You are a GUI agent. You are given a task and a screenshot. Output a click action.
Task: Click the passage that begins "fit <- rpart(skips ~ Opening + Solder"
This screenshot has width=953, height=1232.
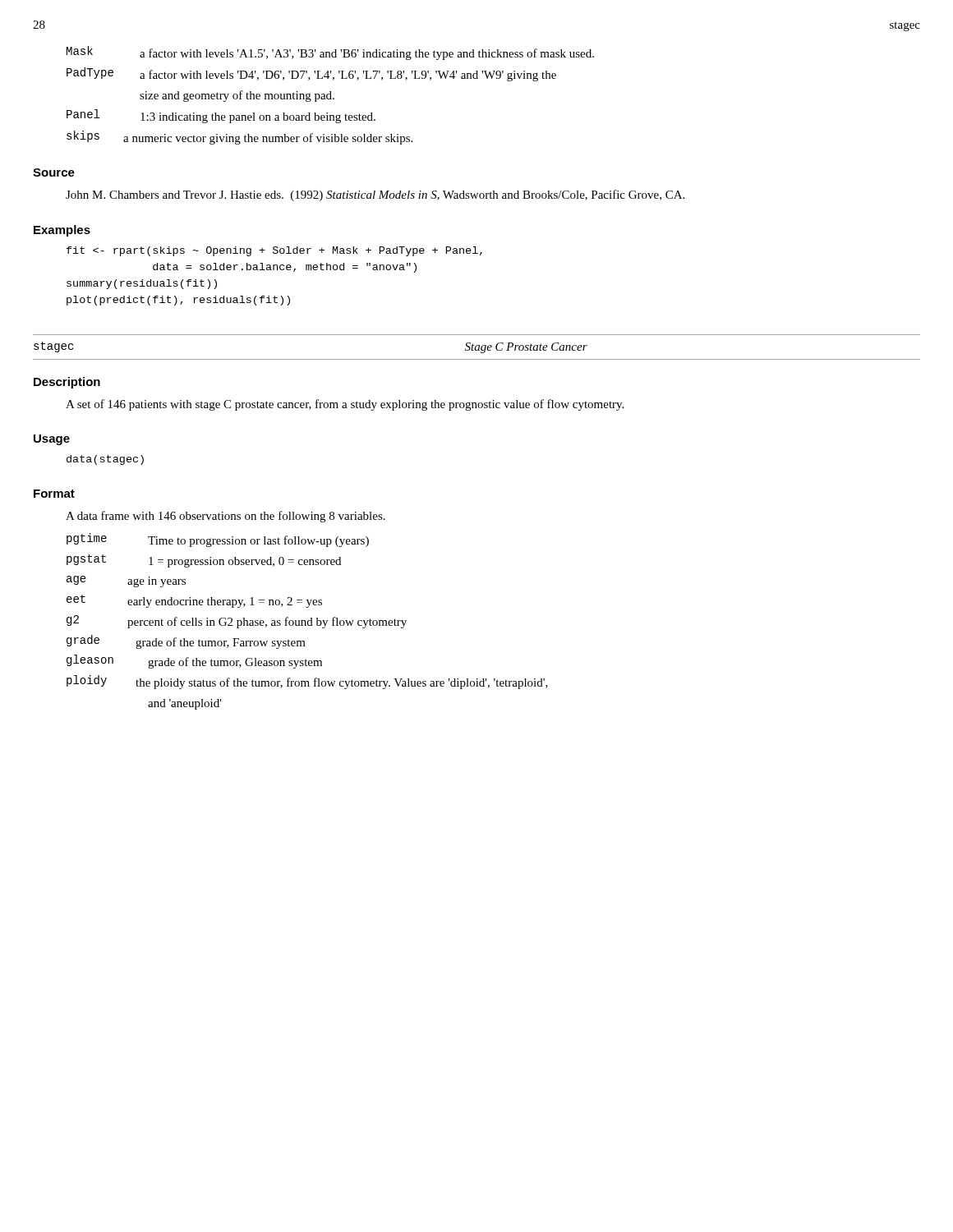[275, 275]
